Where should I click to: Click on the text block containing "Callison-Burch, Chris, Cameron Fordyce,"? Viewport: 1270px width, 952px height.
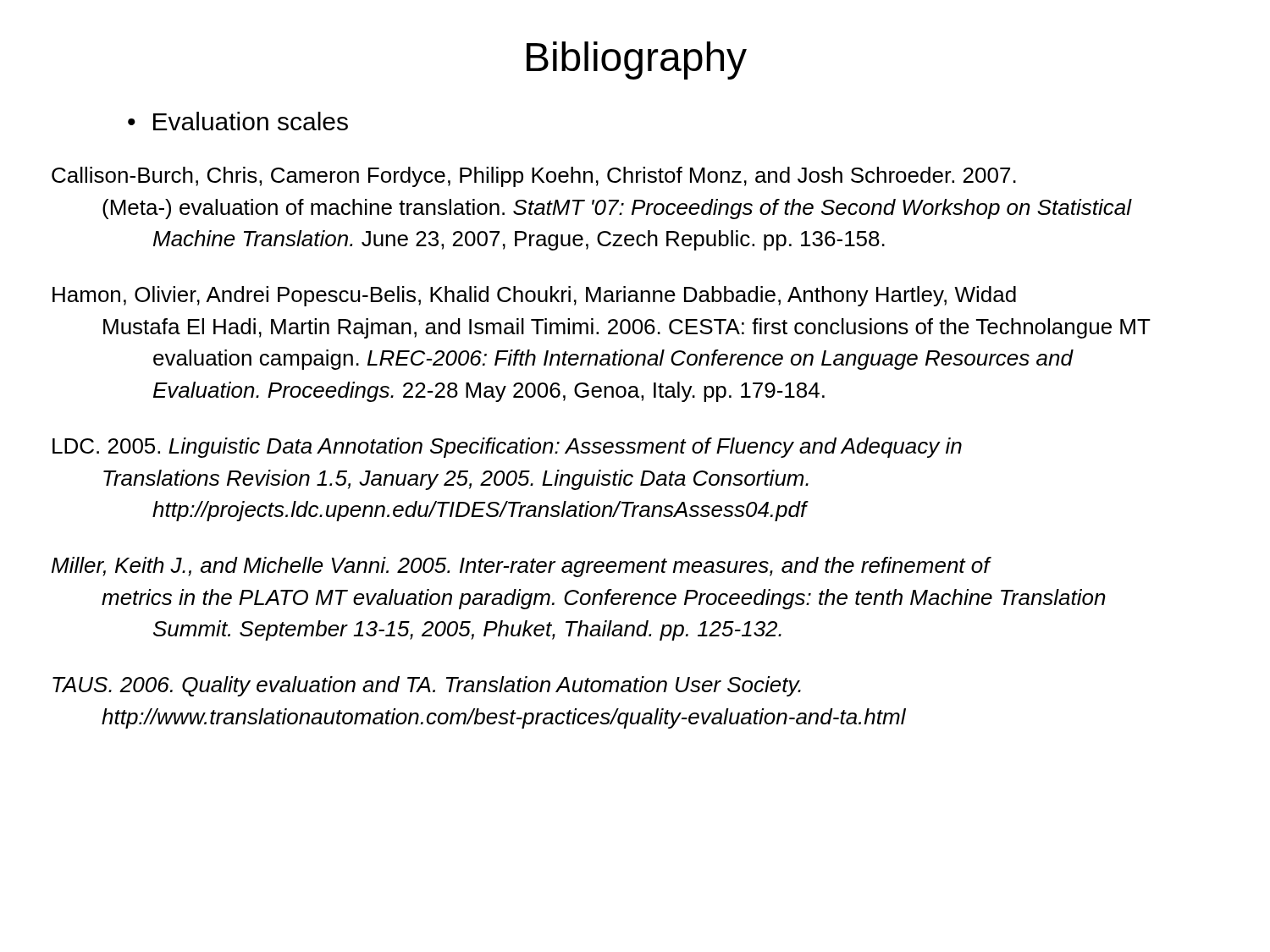[635, 209]
